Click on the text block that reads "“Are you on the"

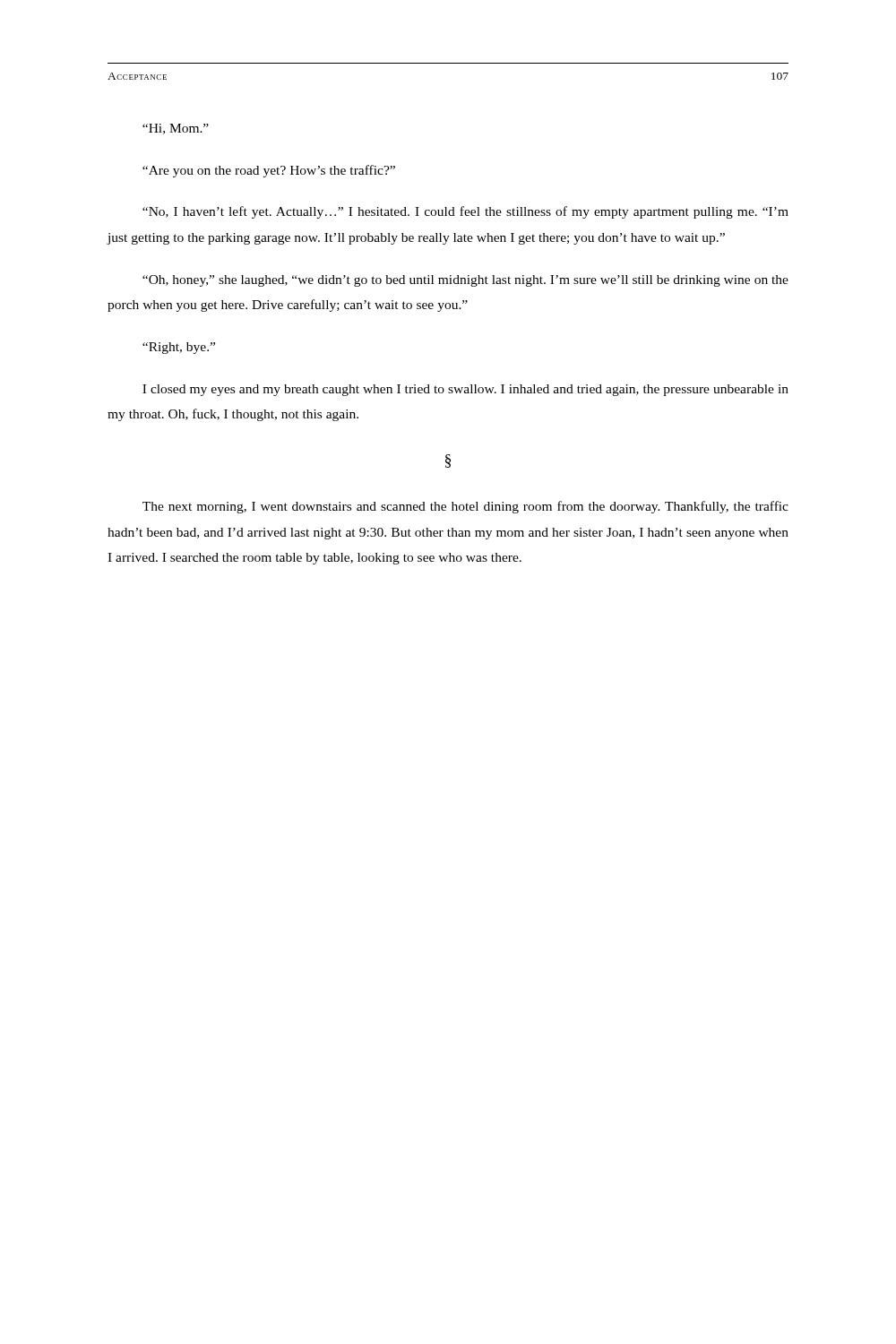click(x=269, y=169)
